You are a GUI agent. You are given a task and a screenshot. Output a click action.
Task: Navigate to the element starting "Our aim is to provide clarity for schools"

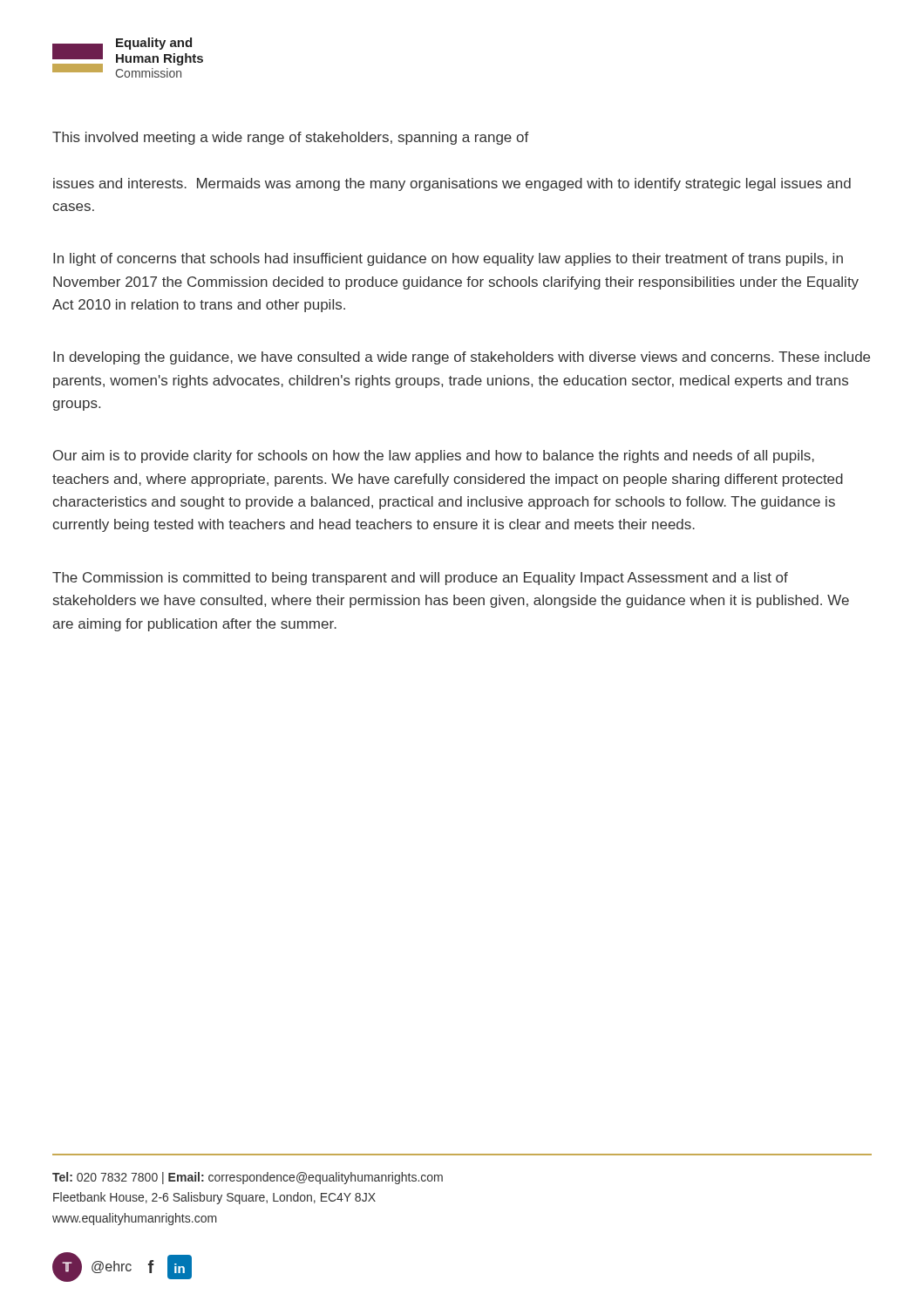[x=448, y=490]
